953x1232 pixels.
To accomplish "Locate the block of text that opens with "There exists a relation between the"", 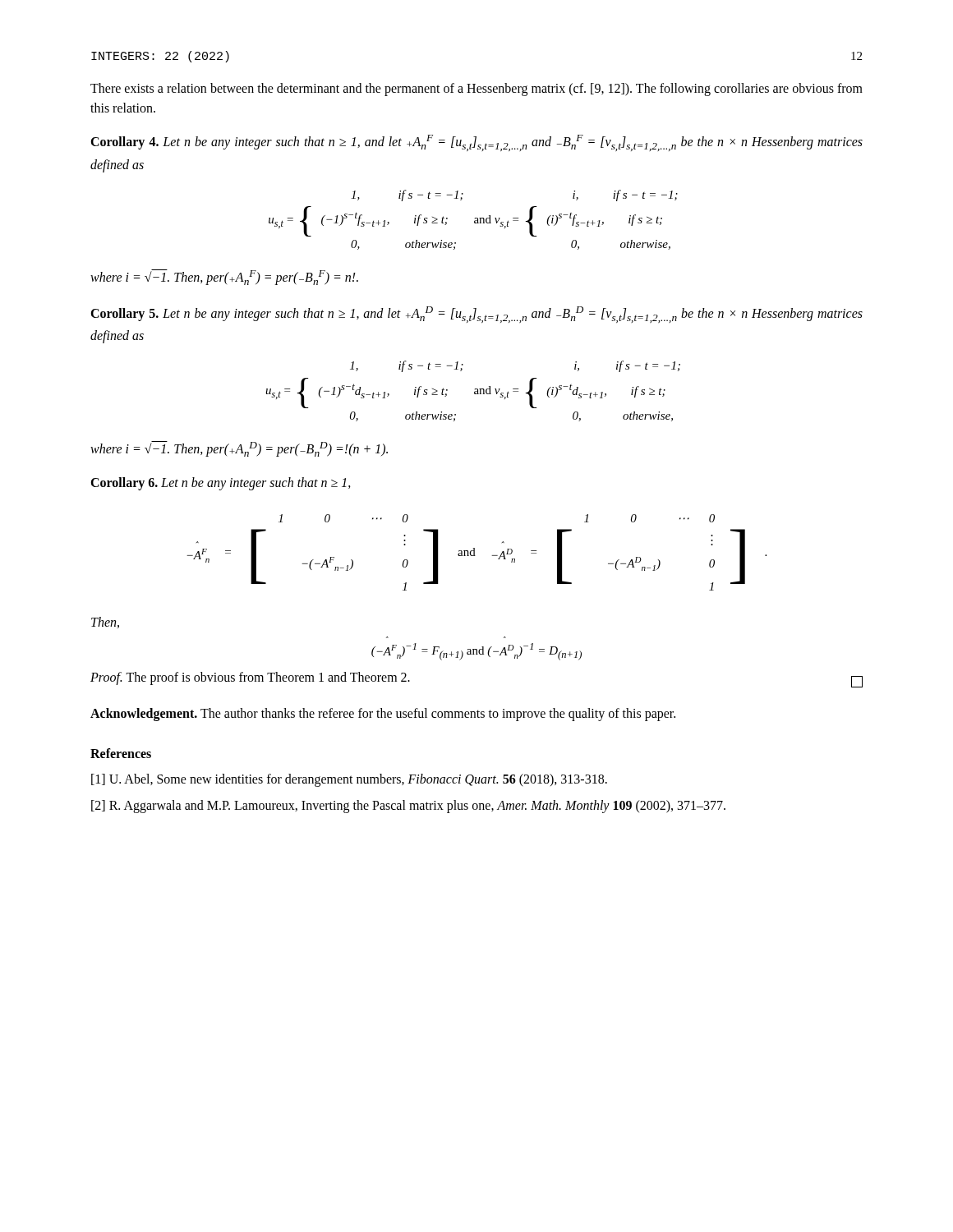I will (476, 99).
